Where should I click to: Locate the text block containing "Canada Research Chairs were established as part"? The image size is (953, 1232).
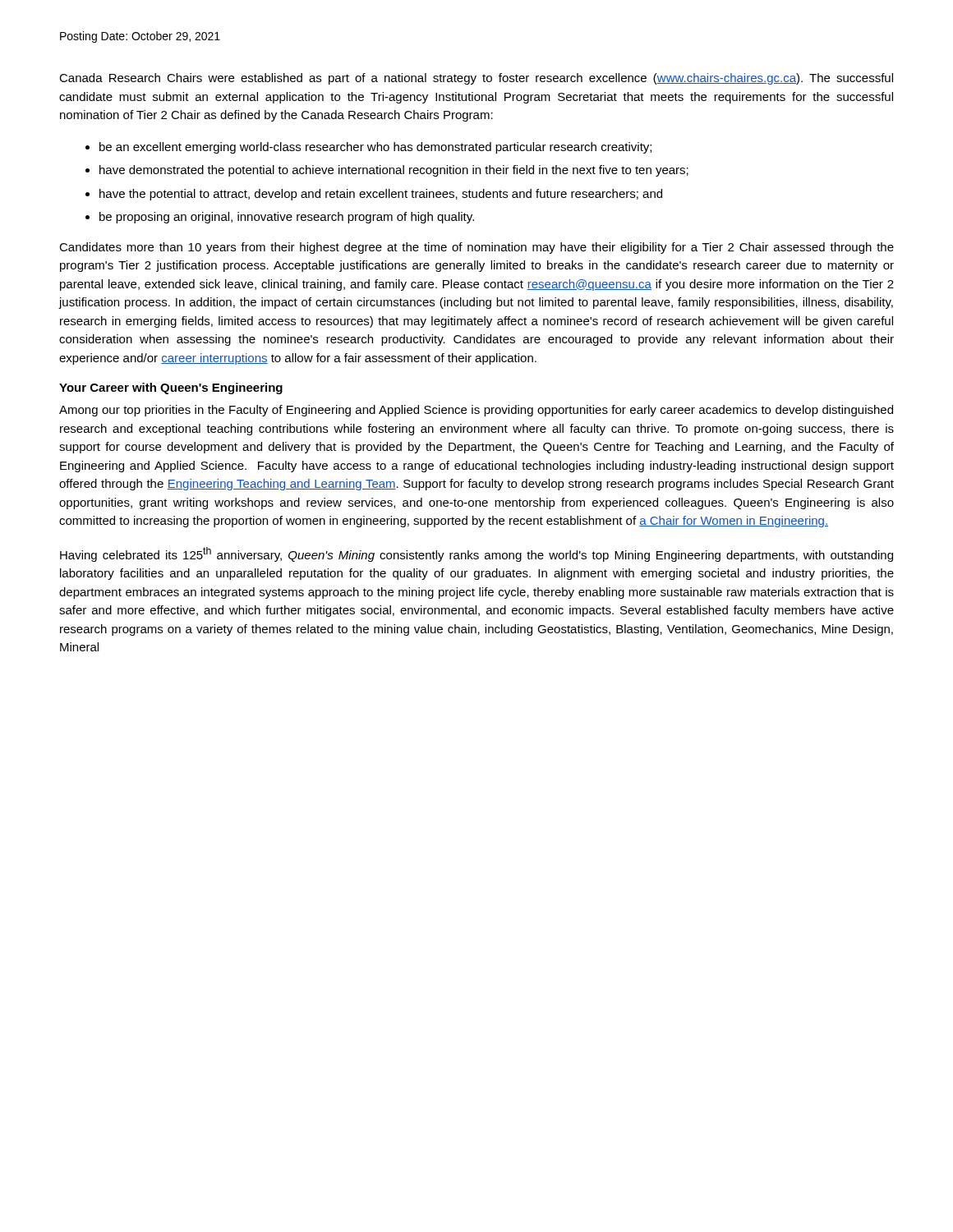click(x=476, y=96)
